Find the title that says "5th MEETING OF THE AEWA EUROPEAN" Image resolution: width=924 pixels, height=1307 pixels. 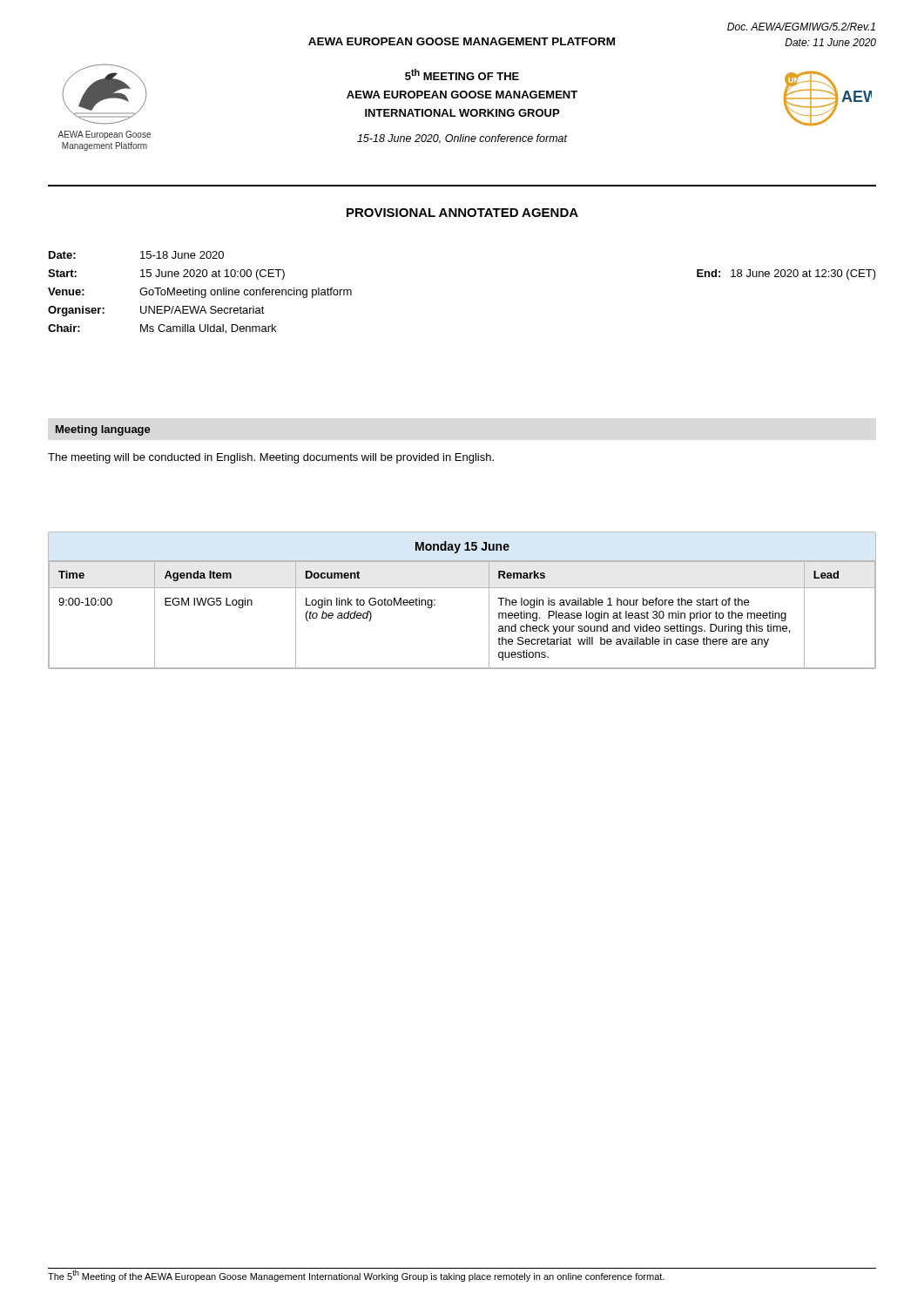point(462,107)
